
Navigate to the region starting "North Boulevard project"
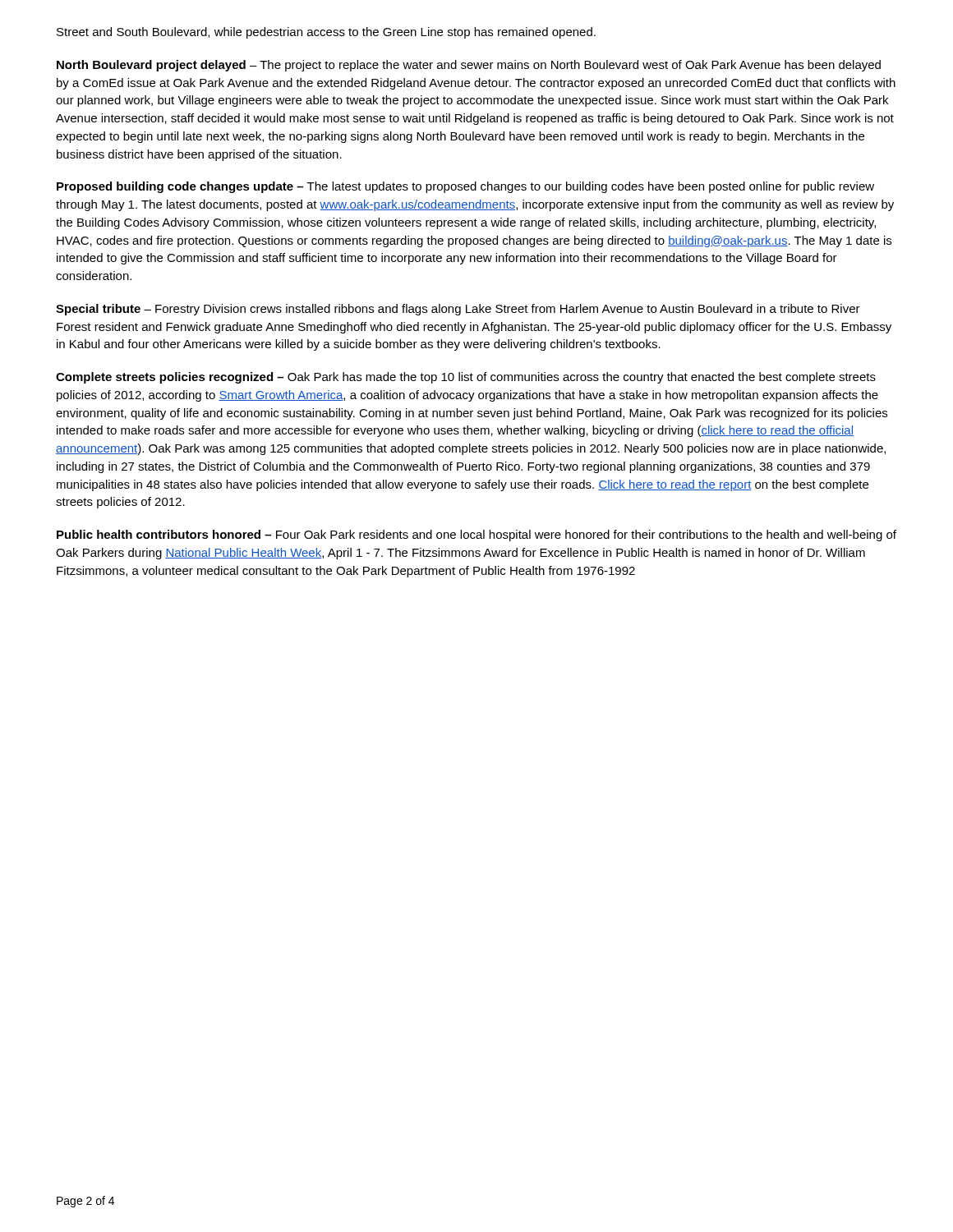tap(476, 109)
